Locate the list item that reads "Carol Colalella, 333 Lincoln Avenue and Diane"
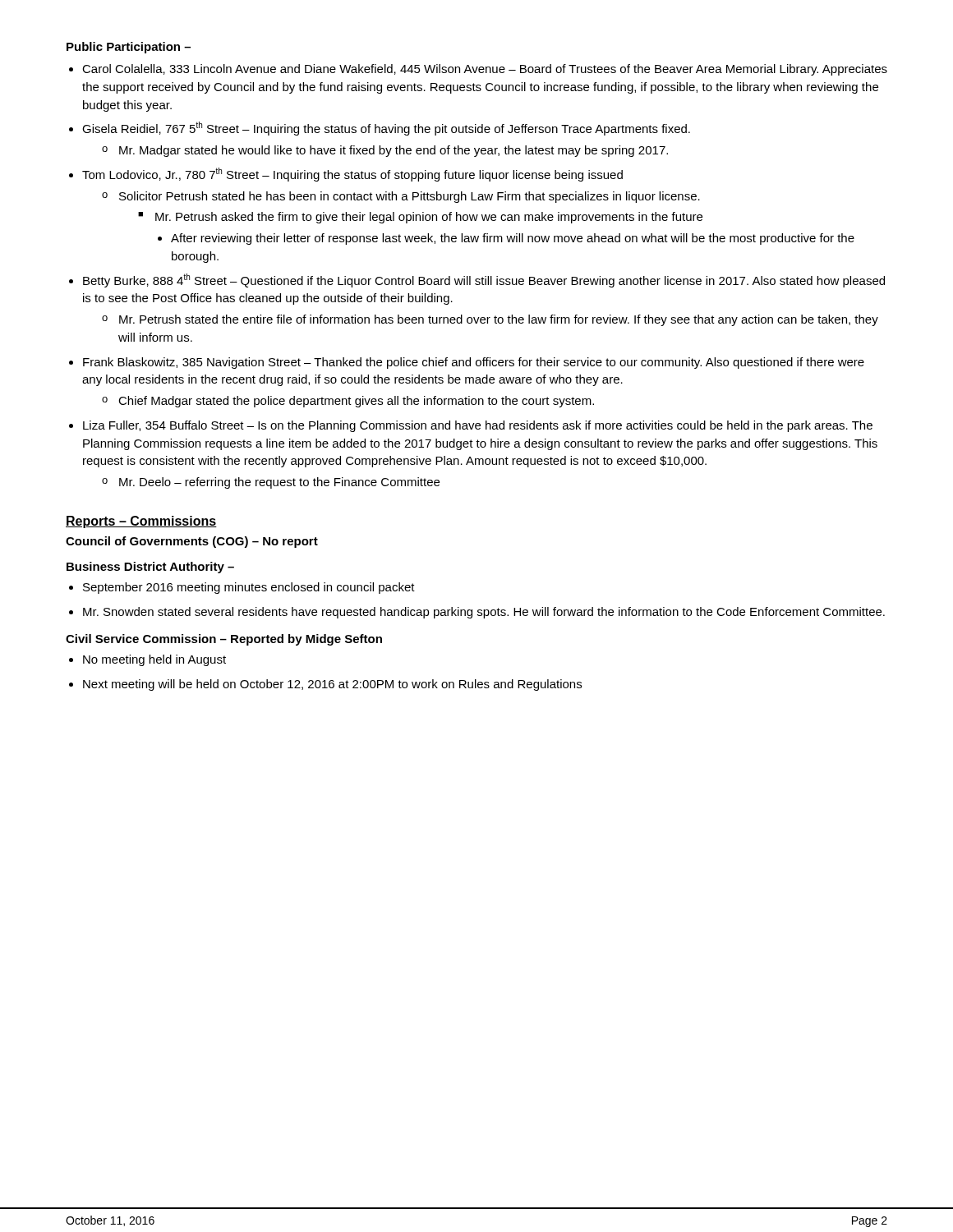This screenshot has width=953, height=1232. coord(485,86)
